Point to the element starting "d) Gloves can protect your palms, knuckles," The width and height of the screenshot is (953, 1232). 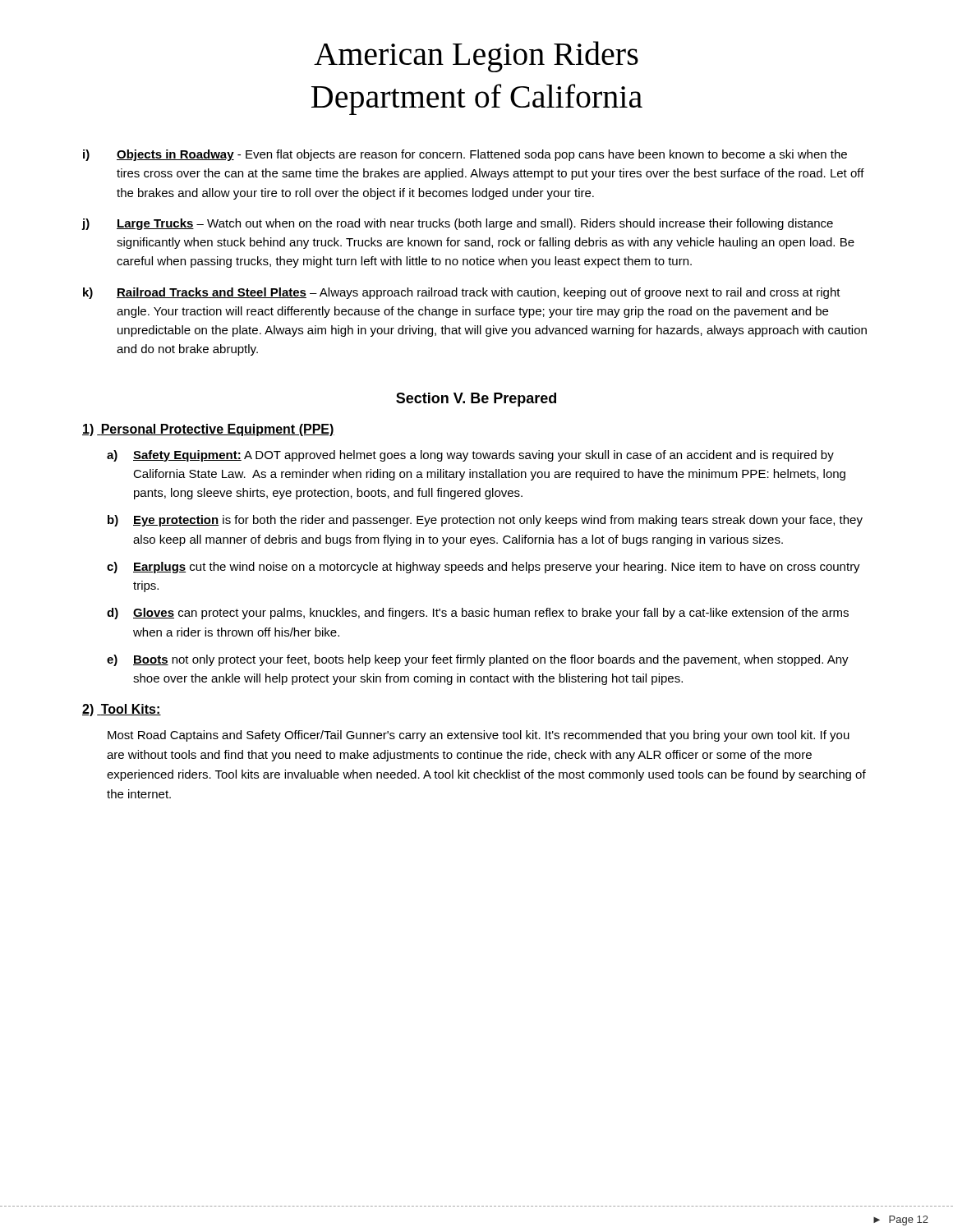pyautogui.click(x=489, y=622)
